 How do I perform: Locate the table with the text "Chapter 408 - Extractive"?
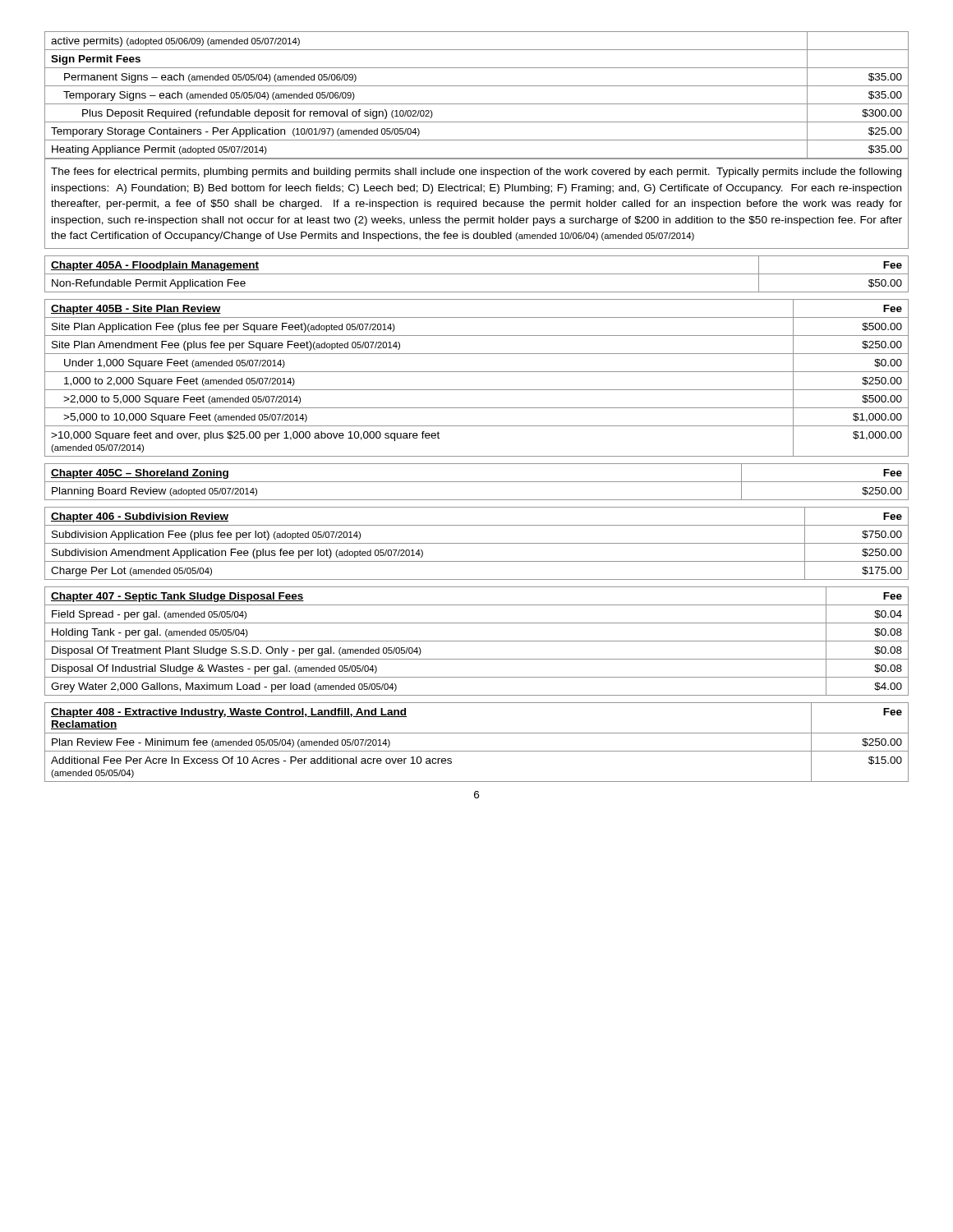click(x=476, y=742)
